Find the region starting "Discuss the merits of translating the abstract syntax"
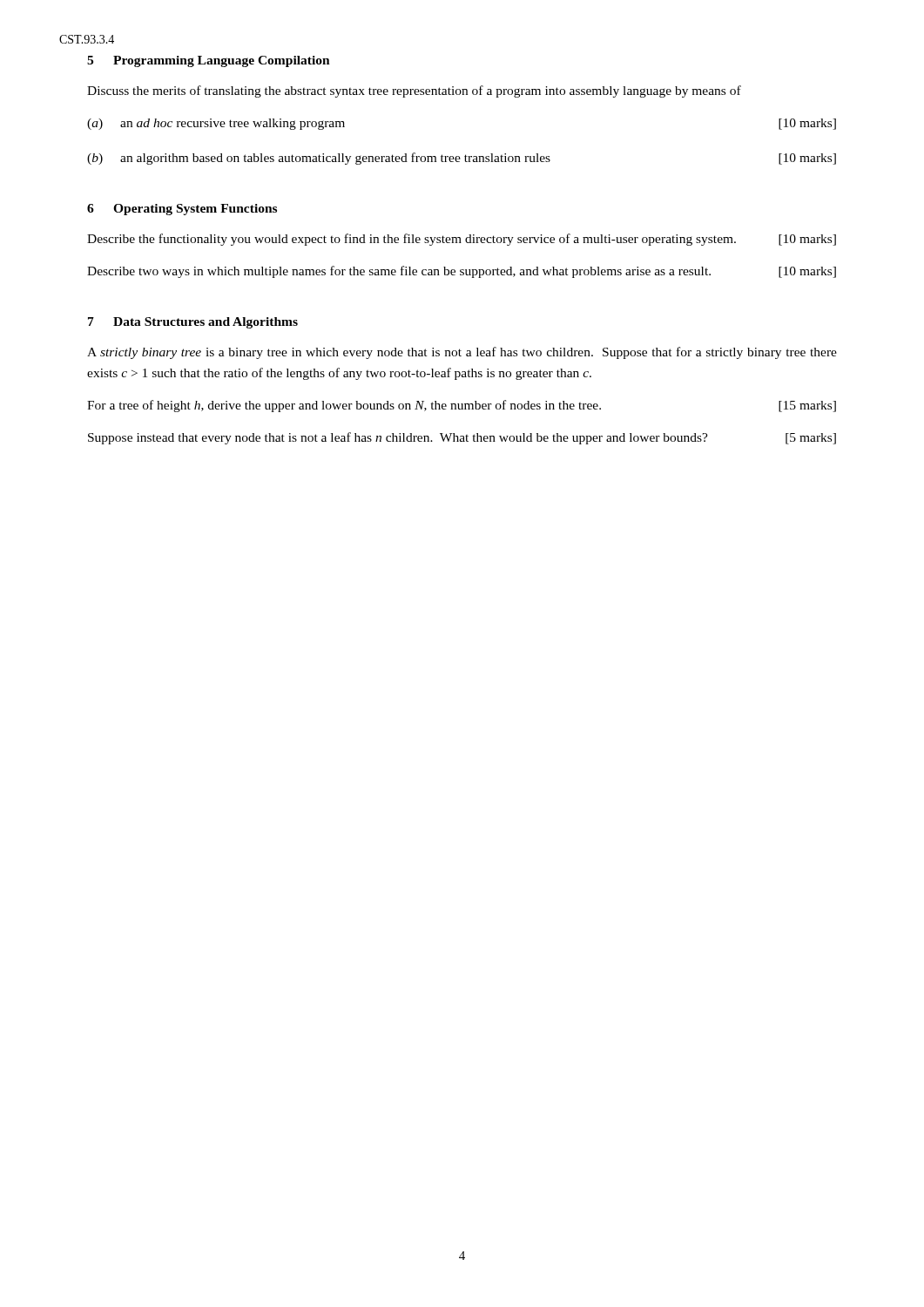The width and height of the screenshot is (924, 1307). click(x=414, y=90)
